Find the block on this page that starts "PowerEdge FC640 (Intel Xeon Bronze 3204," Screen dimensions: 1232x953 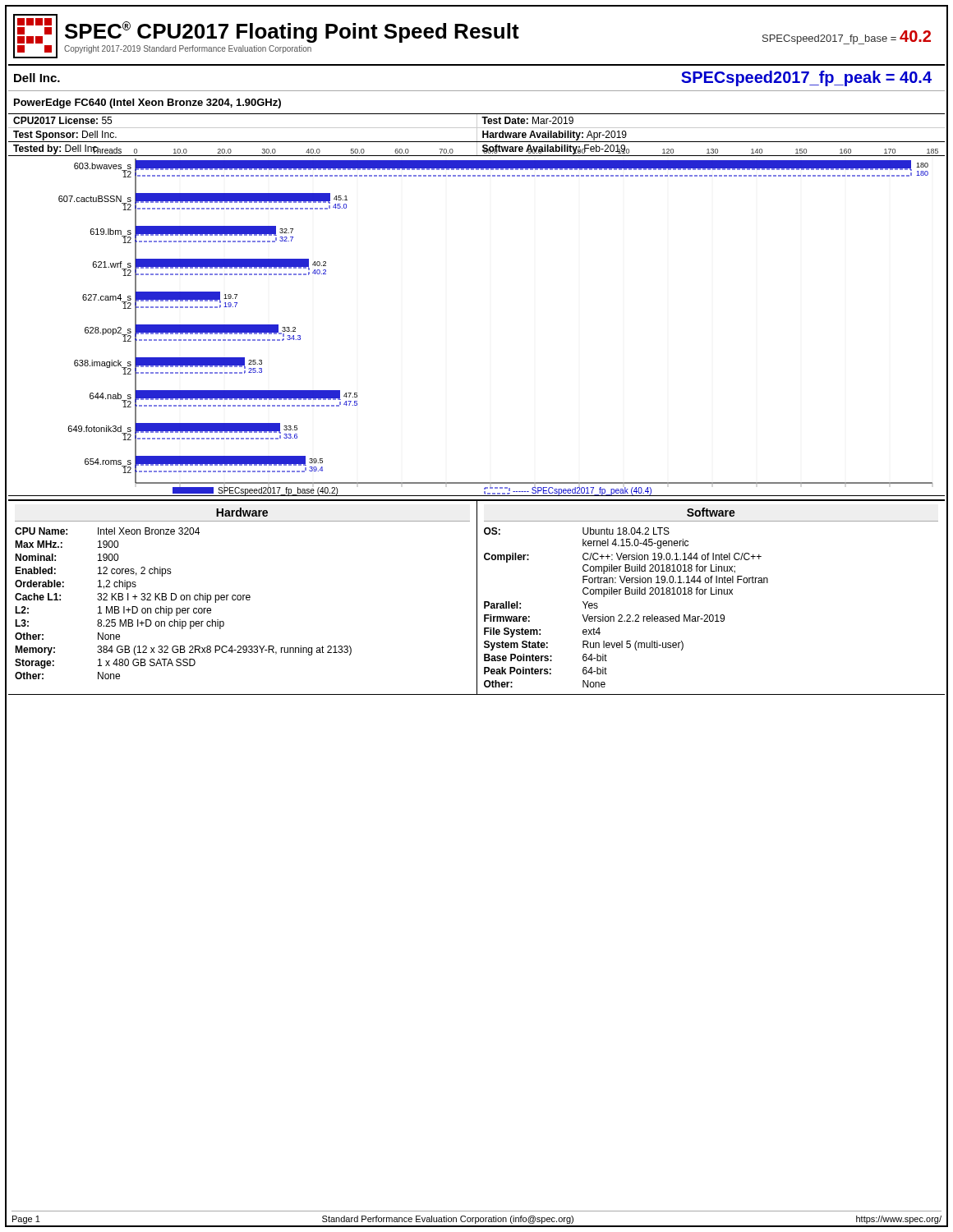147,102
